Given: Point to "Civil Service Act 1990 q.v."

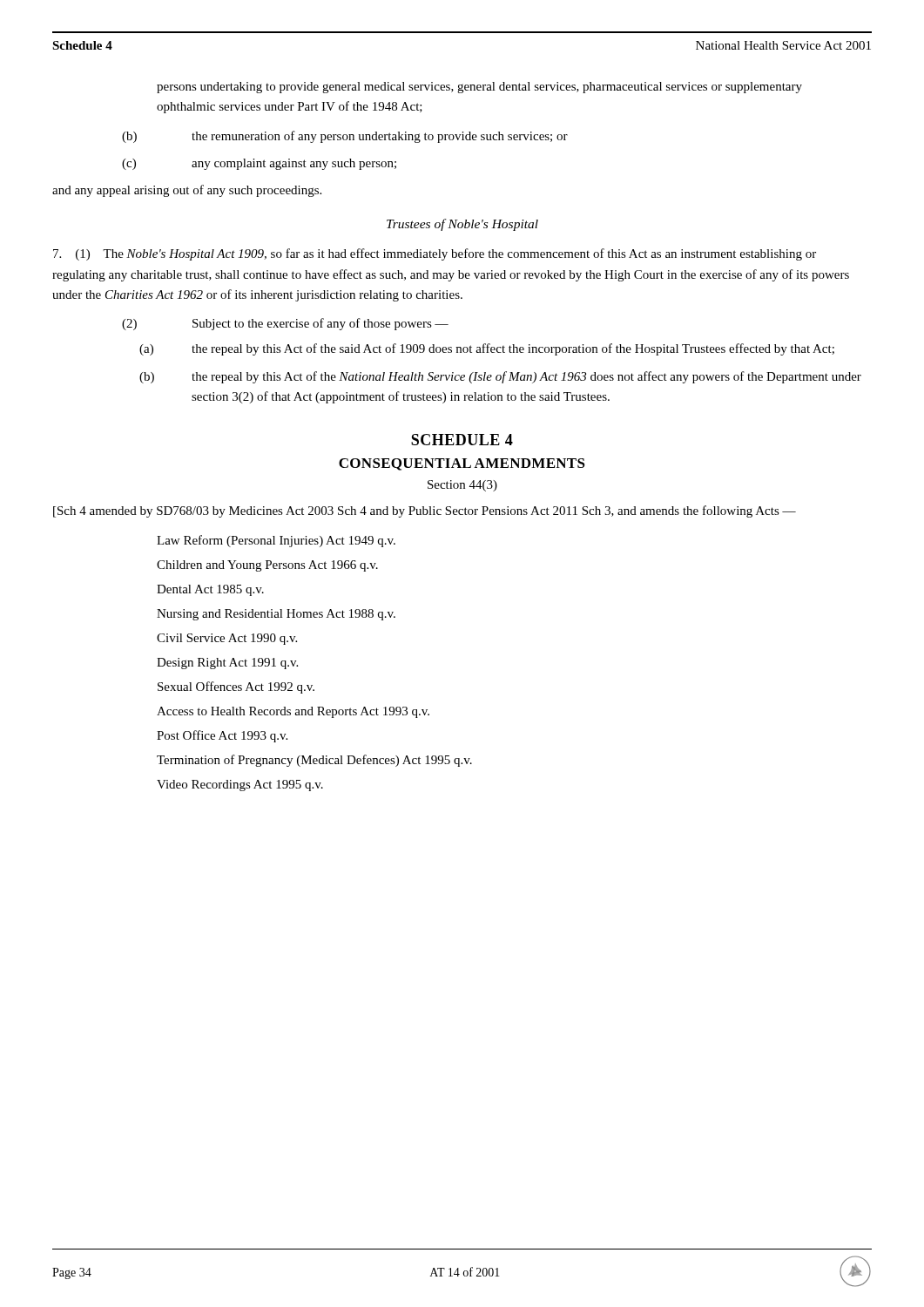Looking at the screenshot, I should point(227,638).
